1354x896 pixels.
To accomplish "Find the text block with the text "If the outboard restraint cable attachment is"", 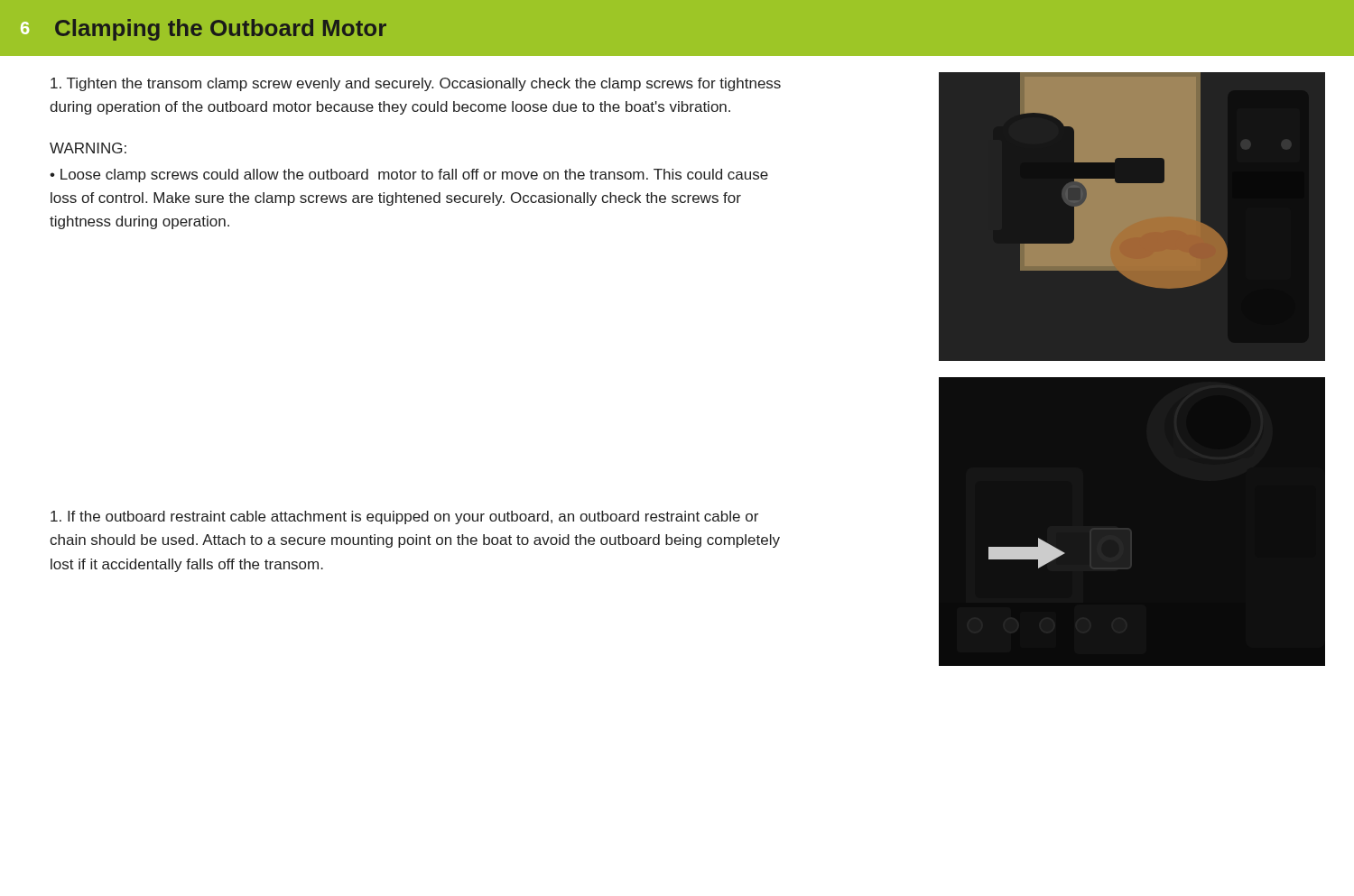I will (x=420, y=541).
